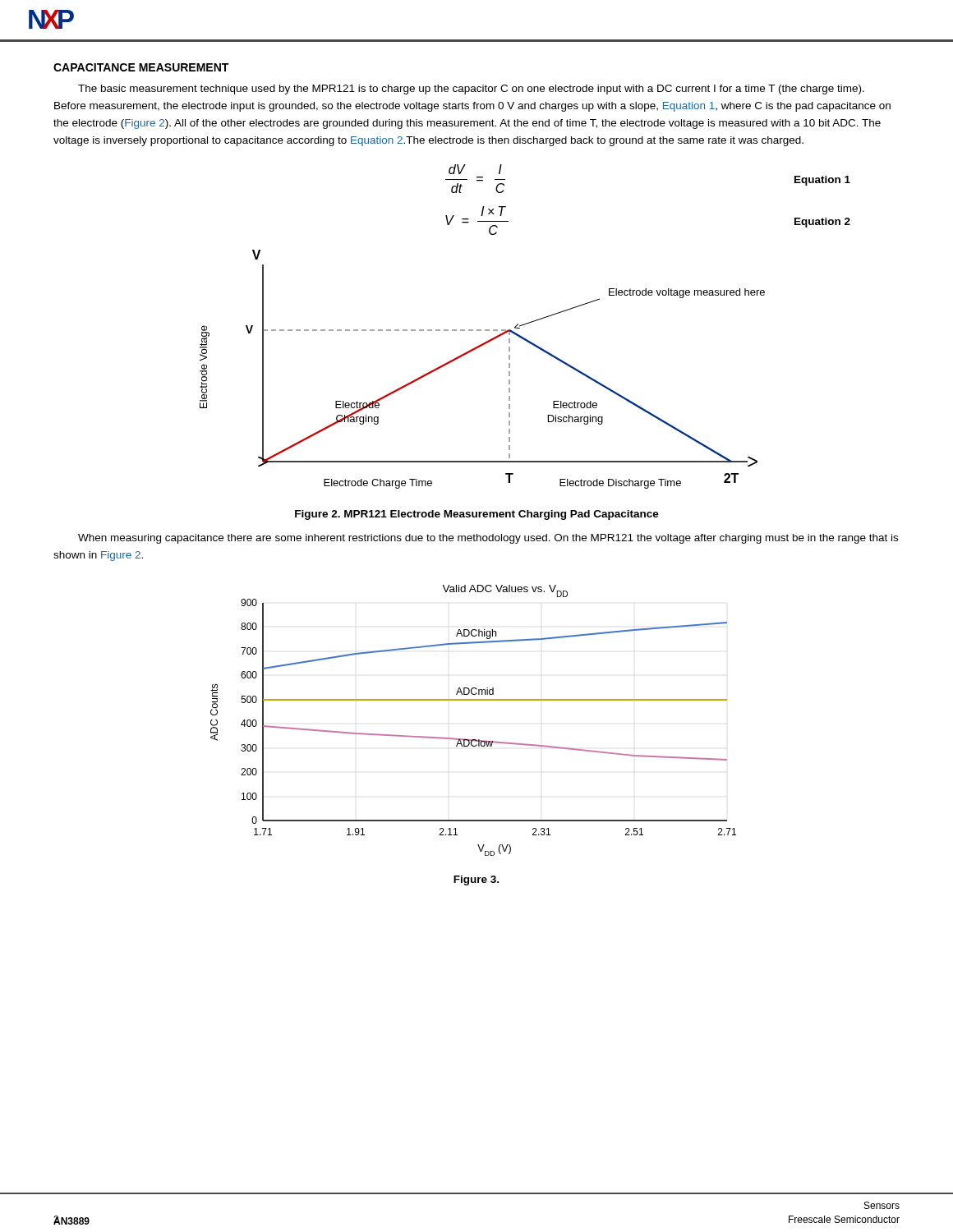Click on the engineering diagram
Image resolution: width=953 pixels, height=1232 pixels.
[476, 375]
